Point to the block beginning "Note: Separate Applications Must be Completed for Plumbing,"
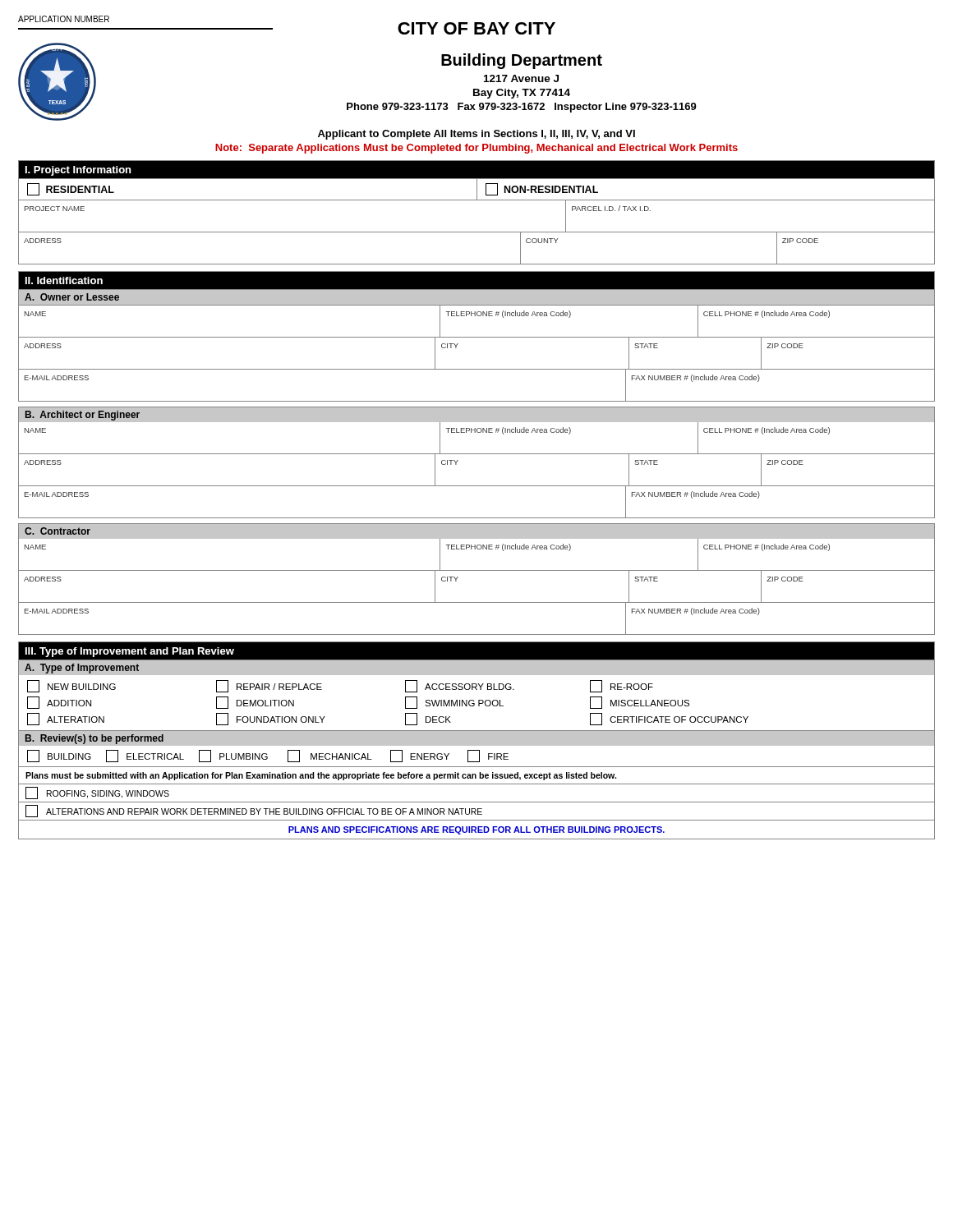This screenshot has width=953, height=1232. point(476,147)
